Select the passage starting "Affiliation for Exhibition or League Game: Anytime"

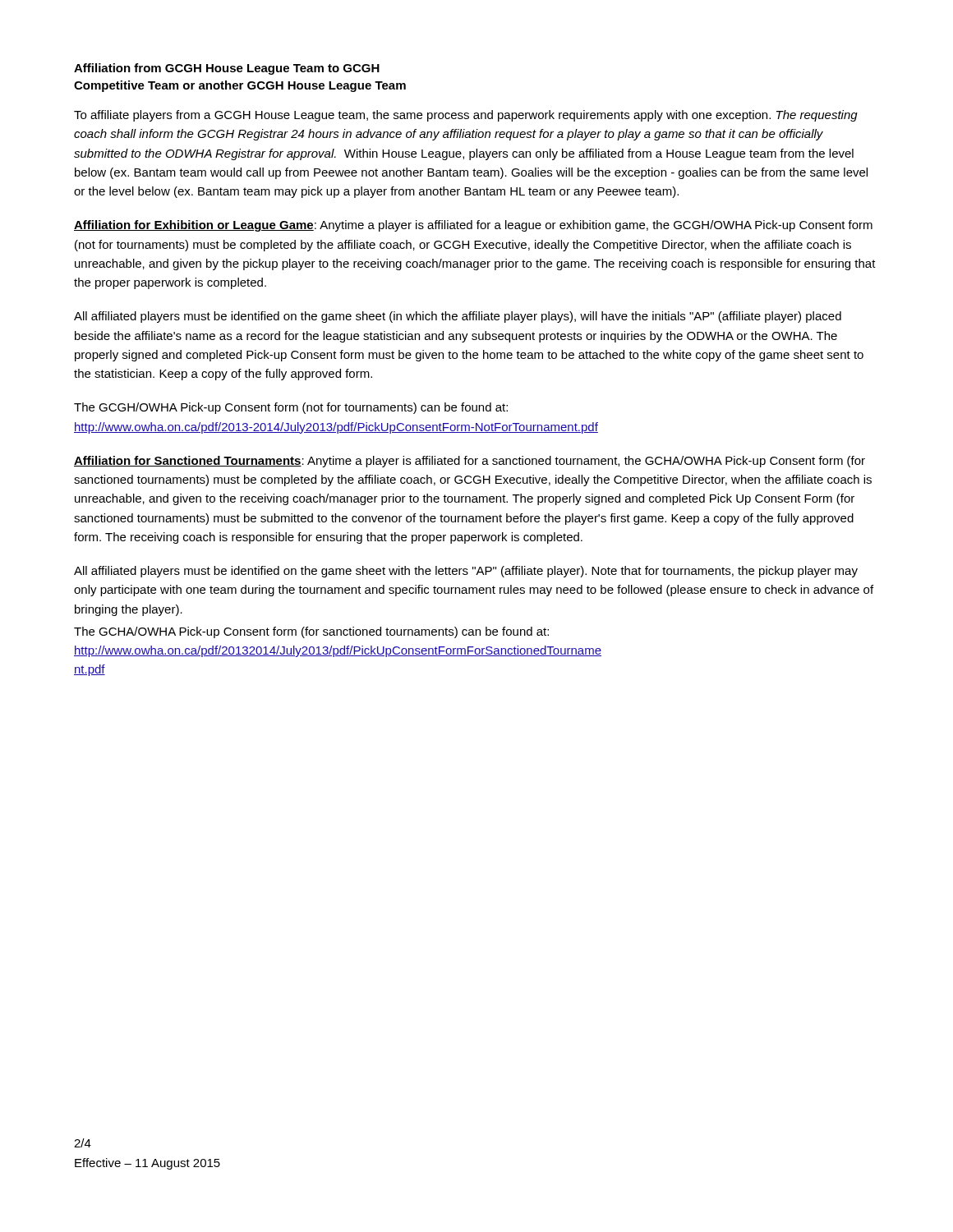point(475,253)
